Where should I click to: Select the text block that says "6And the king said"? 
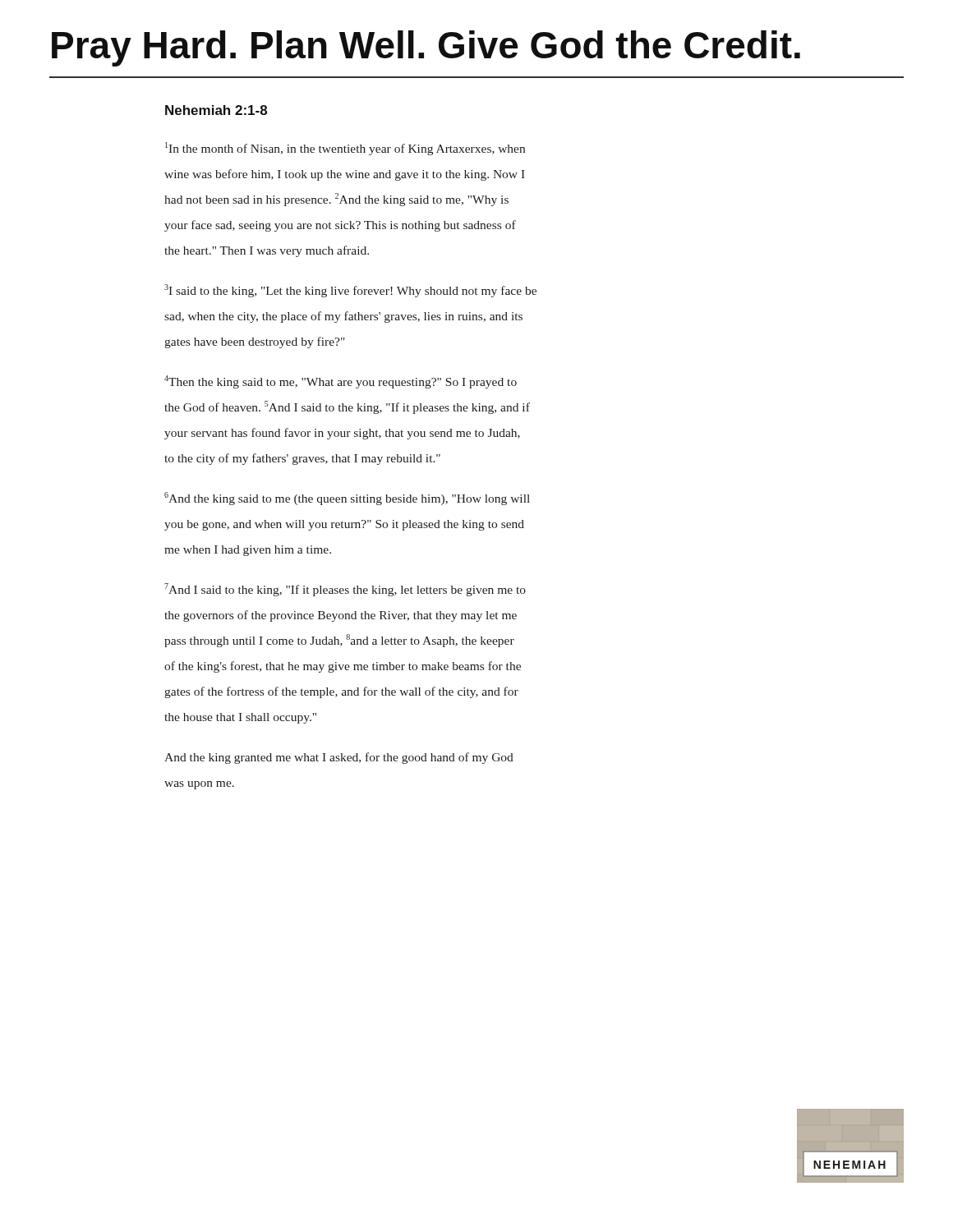[x=501, y=524]
